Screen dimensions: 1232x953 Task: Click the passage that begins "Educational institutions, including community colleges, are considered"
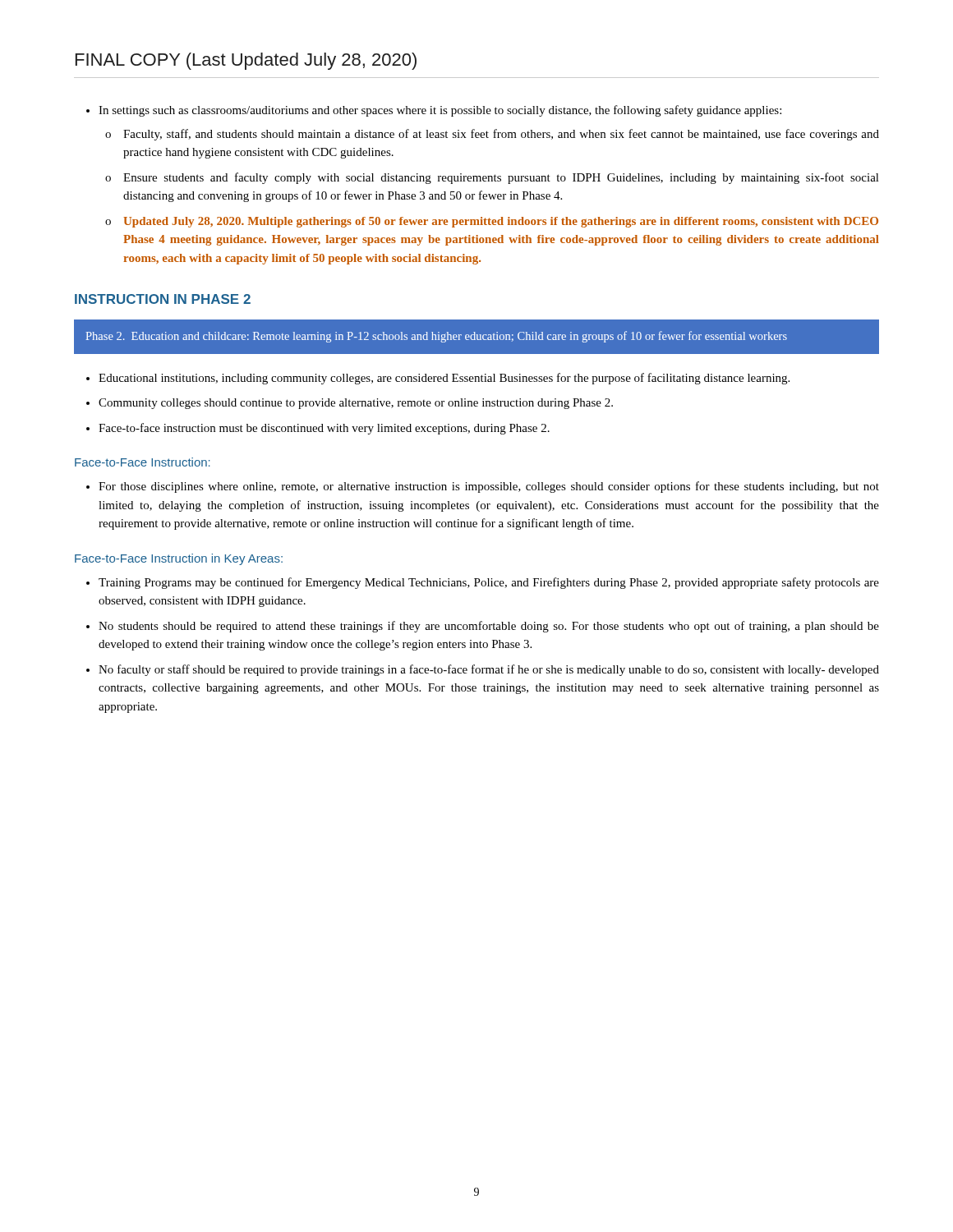click(x=445, y=378)
